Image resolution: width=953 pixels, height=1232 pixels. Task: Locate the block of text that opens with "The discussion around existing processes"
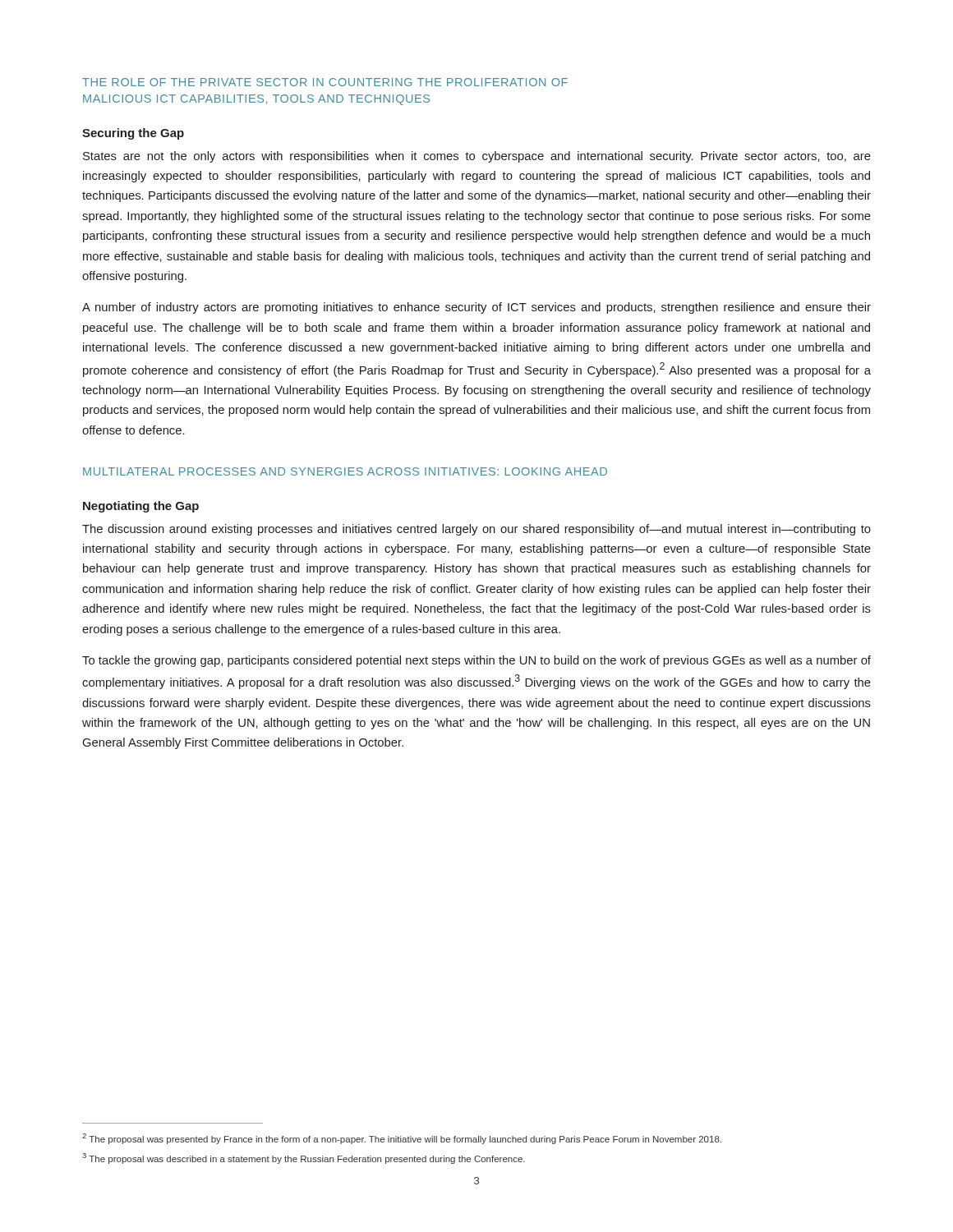[476, 579]
